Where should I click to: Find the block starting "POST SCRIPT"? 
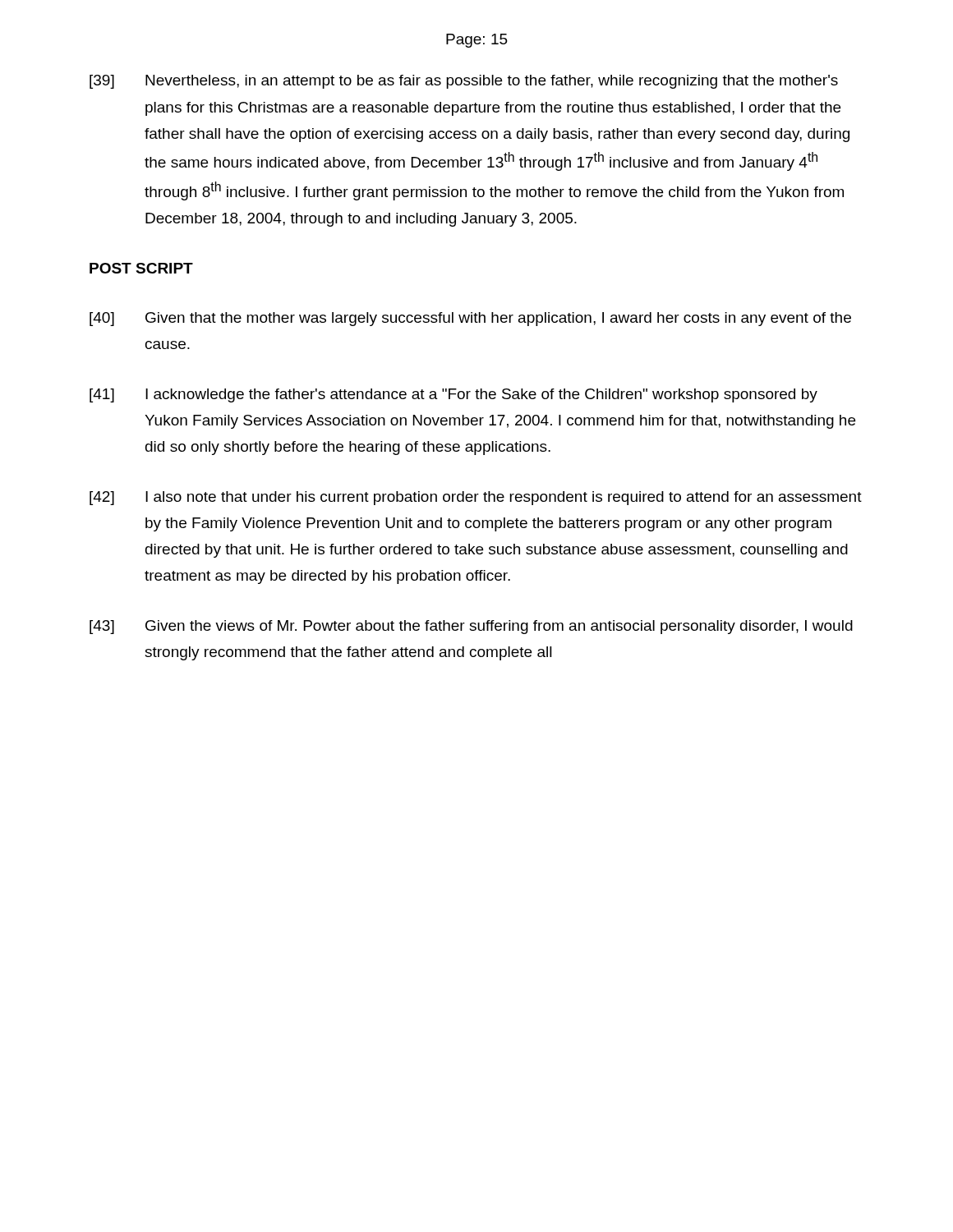click(141, 268)
